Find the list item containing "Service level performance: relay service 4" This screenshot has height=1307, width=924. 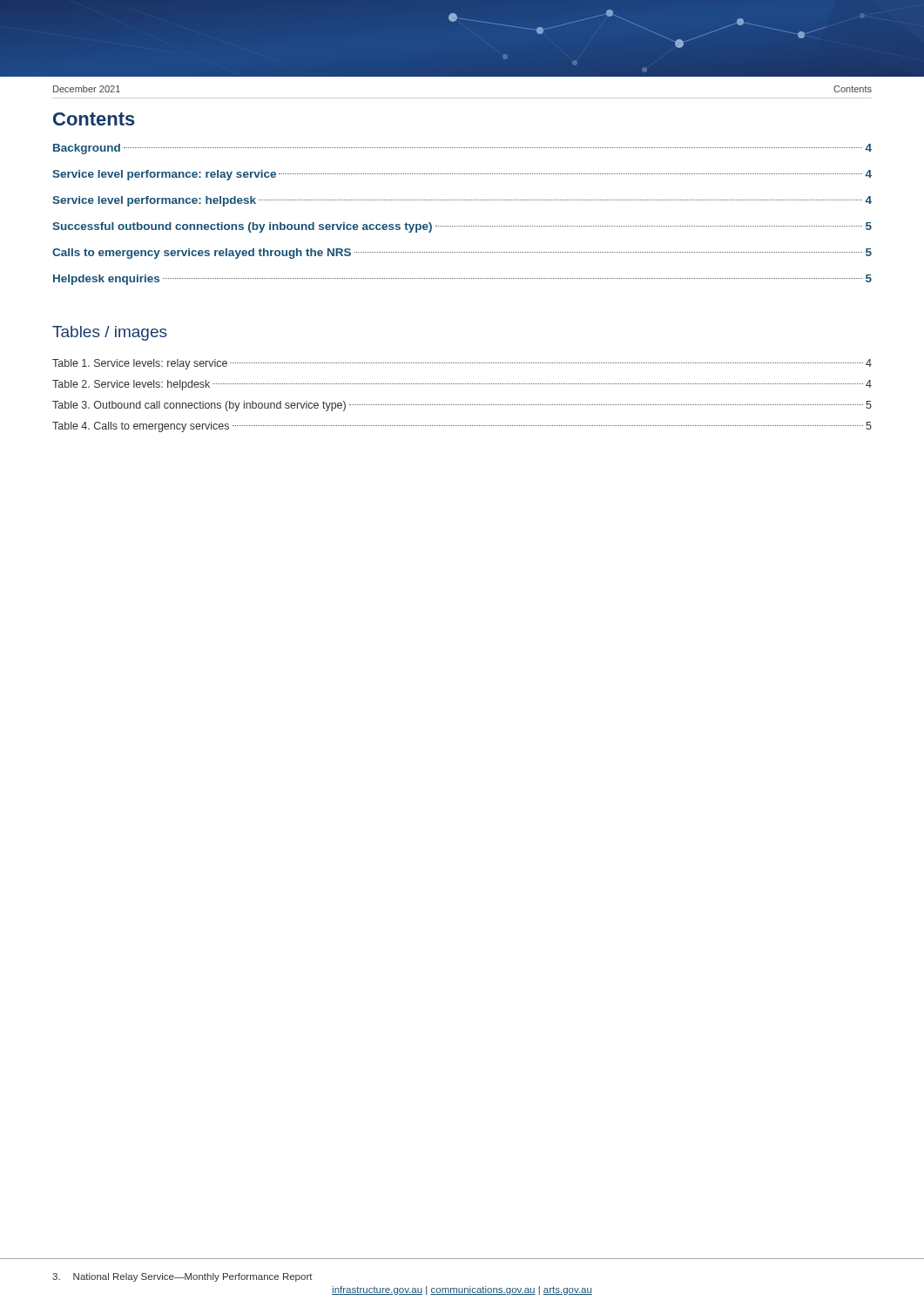(462, 174)
